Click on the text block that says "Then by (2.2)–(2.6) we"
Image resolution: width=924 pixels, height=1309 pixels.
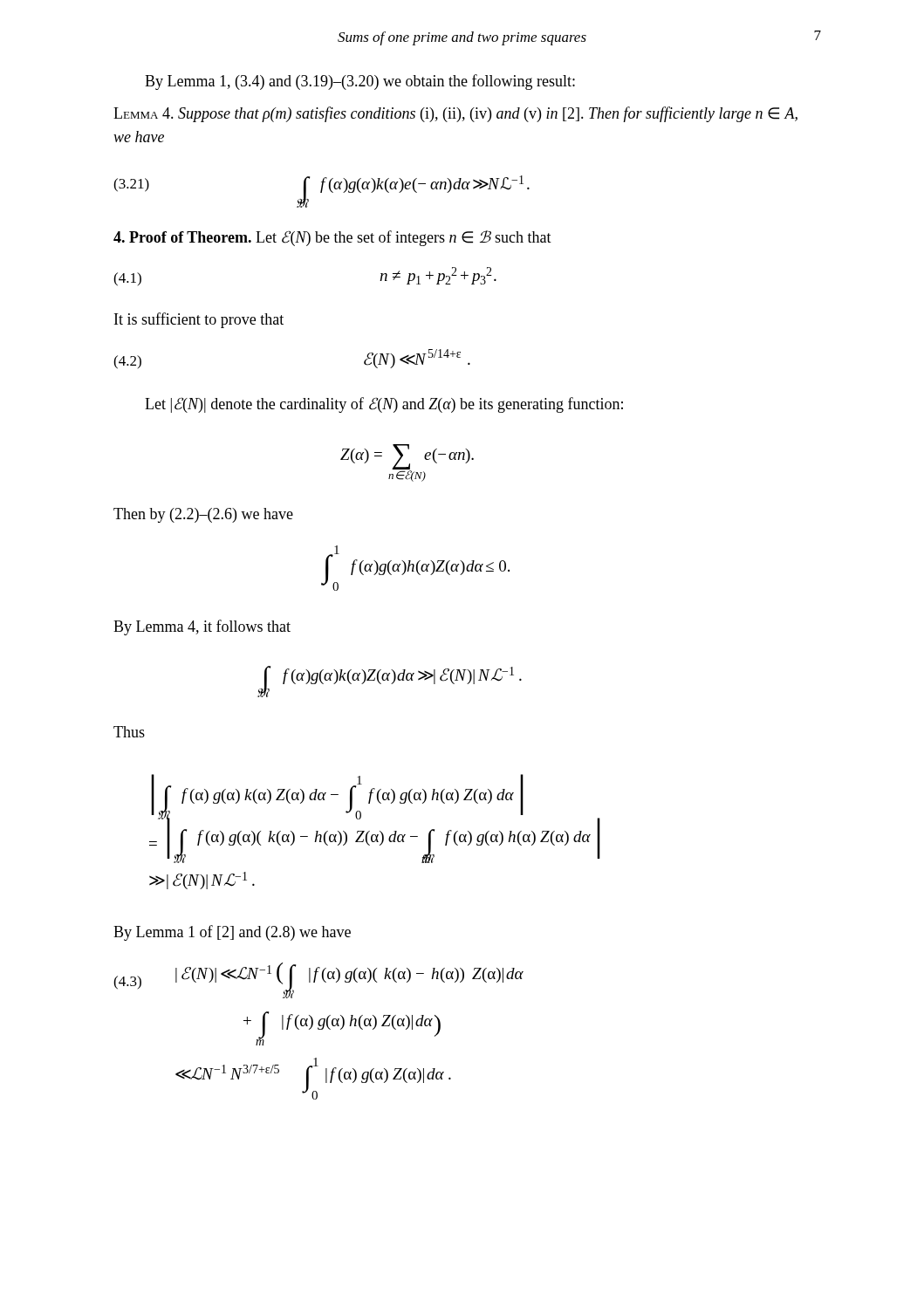click(203, 515)
